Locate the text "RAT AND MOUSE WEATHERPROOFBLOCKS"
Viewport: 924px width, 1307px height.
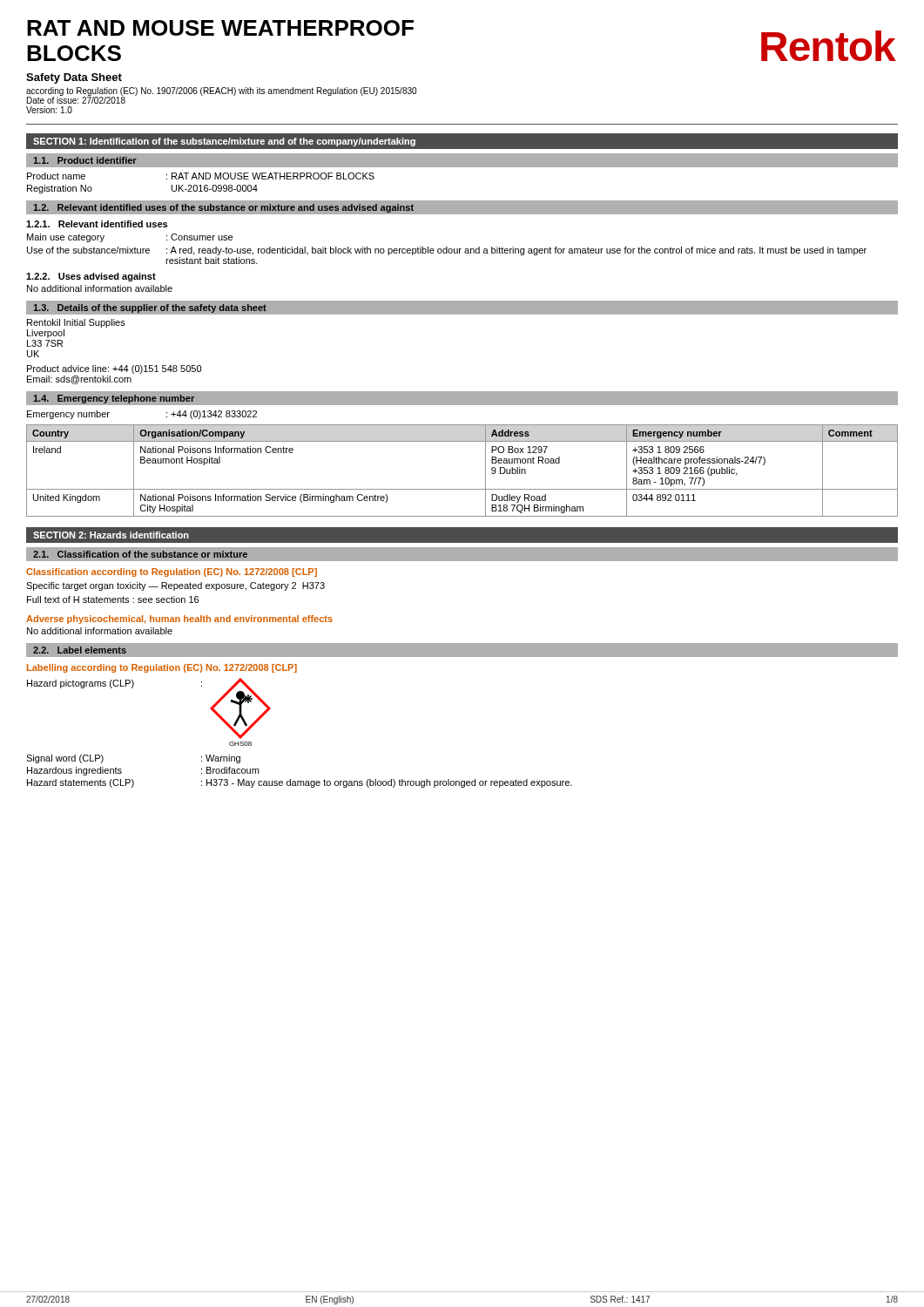click(x=220, y=41)
